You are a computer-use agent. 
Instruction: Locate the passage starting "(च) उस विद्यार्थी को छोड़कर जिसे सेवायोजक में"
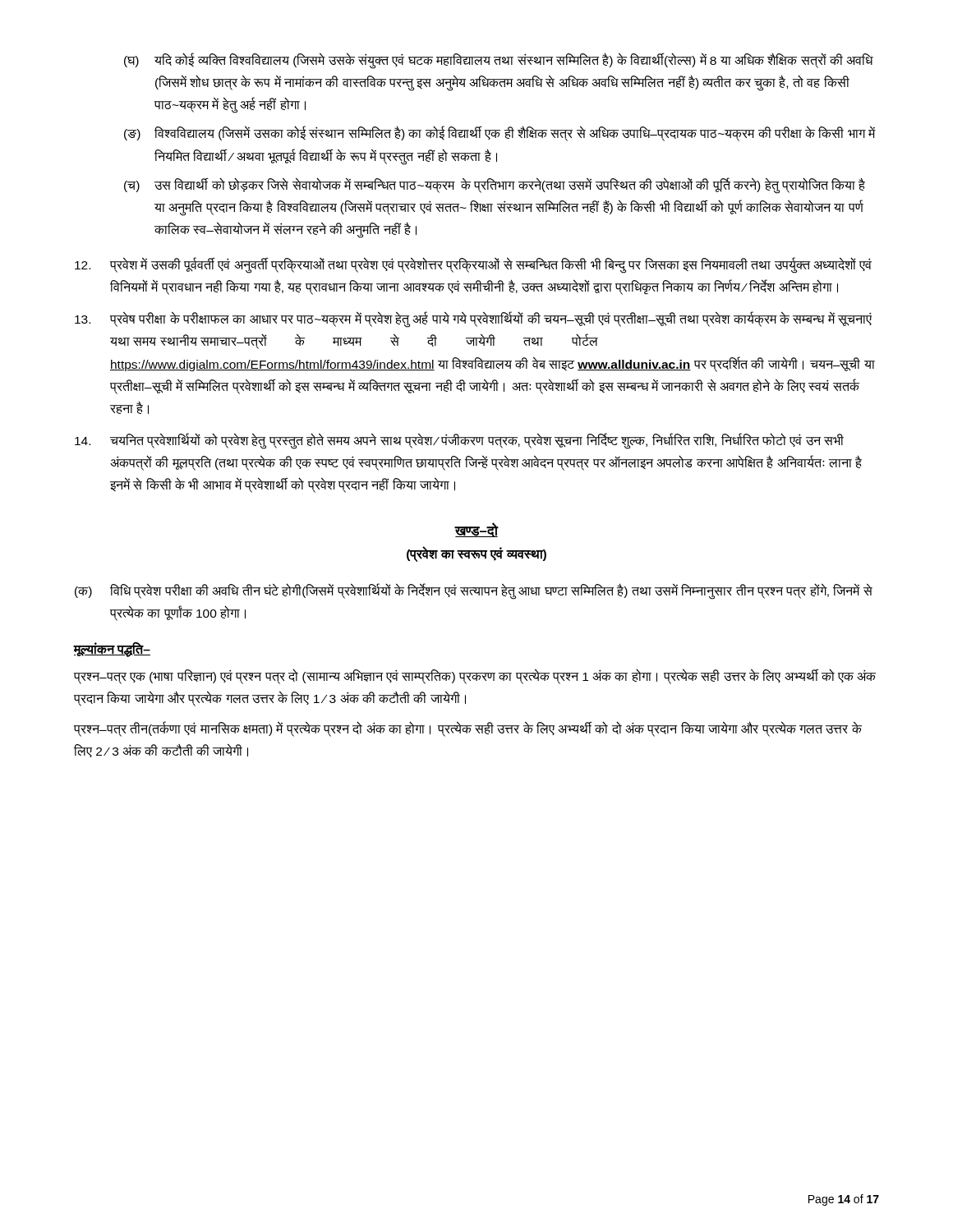click(x=501, y=207)
